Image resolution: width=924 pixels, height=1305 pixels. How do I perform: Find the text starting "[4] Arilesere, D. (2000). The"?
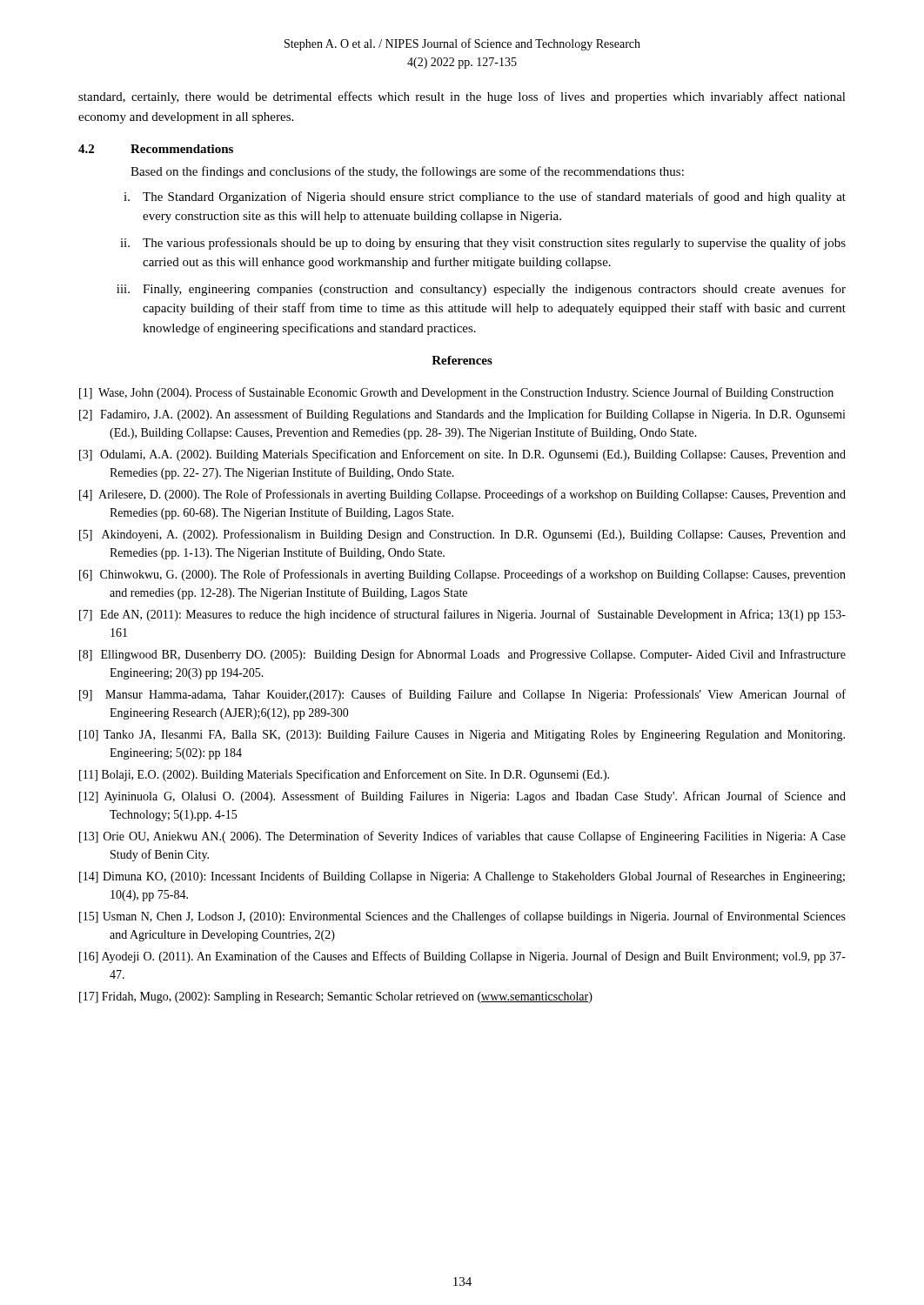[462, 504]
